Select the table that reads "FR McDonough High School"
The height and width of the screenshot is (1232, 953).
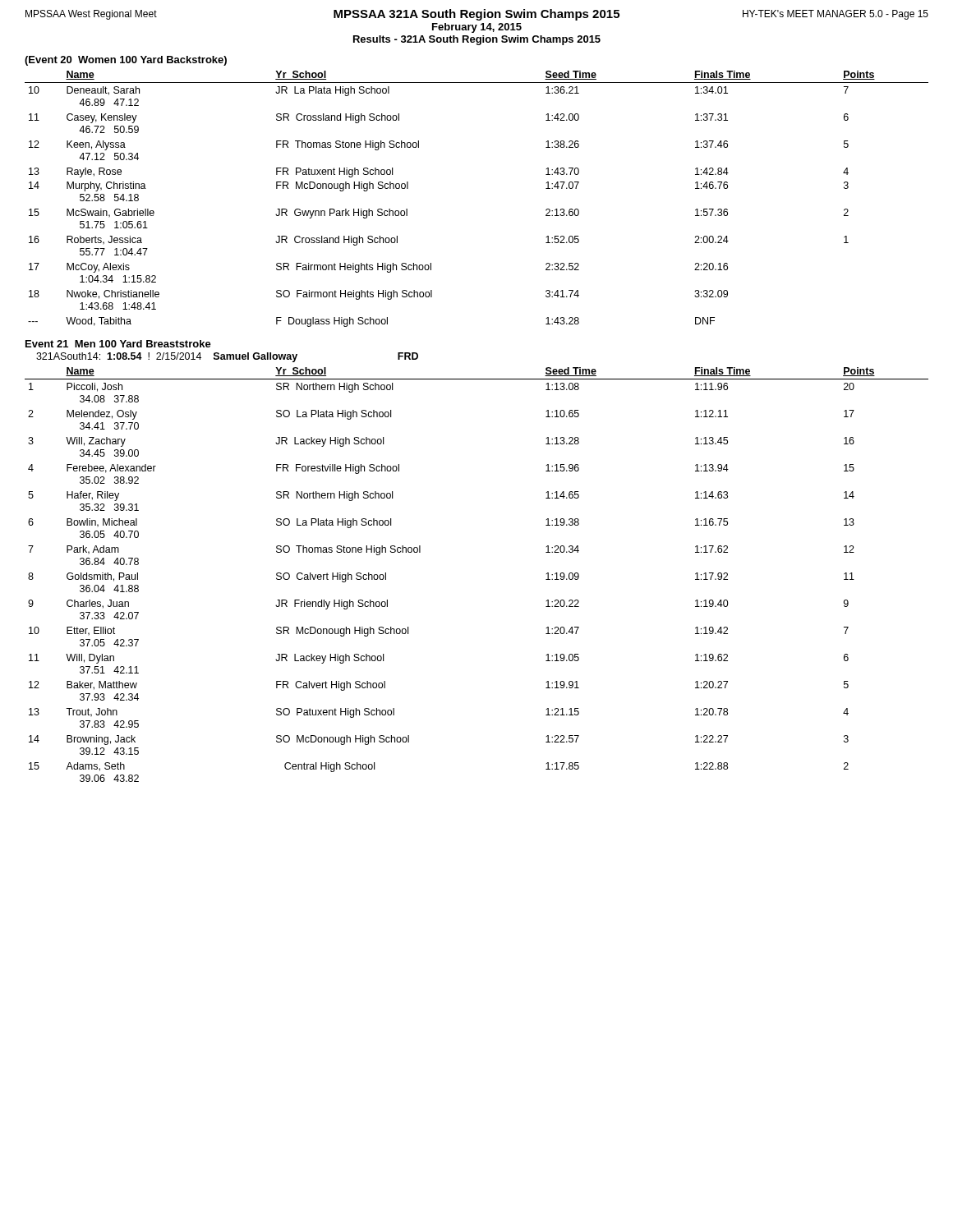(476, 198)
